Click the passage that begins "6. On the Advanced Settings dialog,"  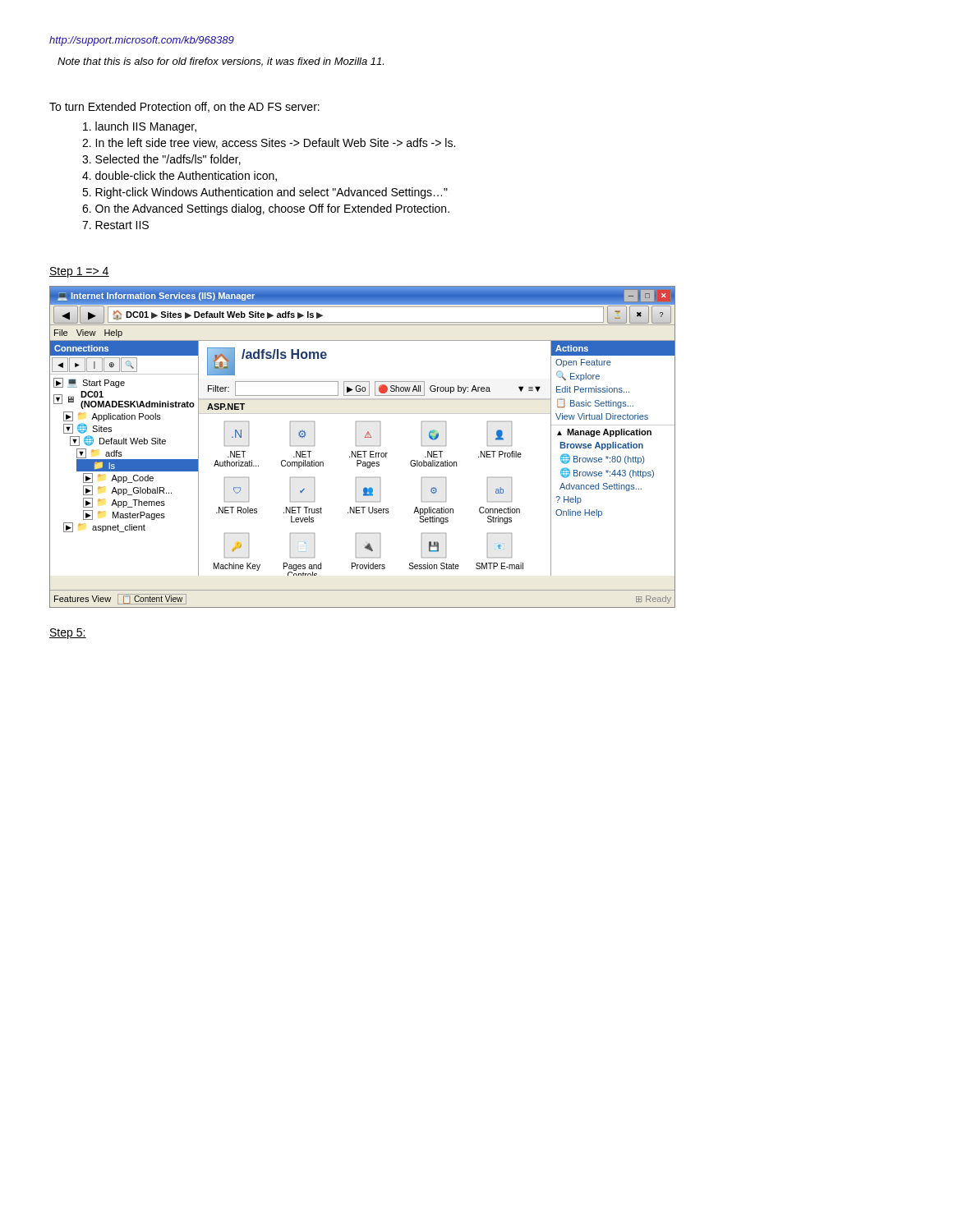266,209
